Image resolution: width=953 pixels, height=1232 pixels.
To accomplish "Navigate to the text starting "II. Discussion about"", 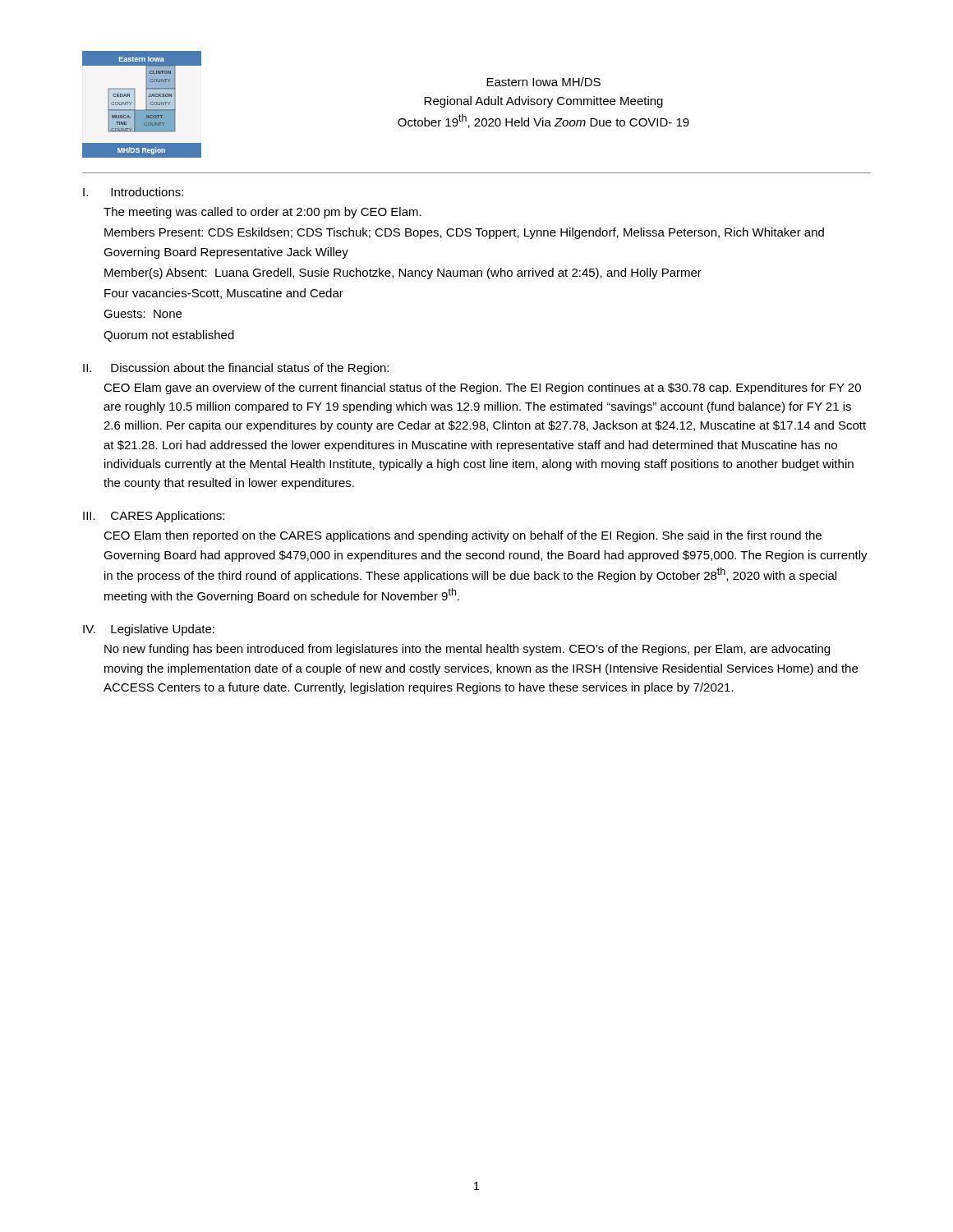I will [236, 367].
